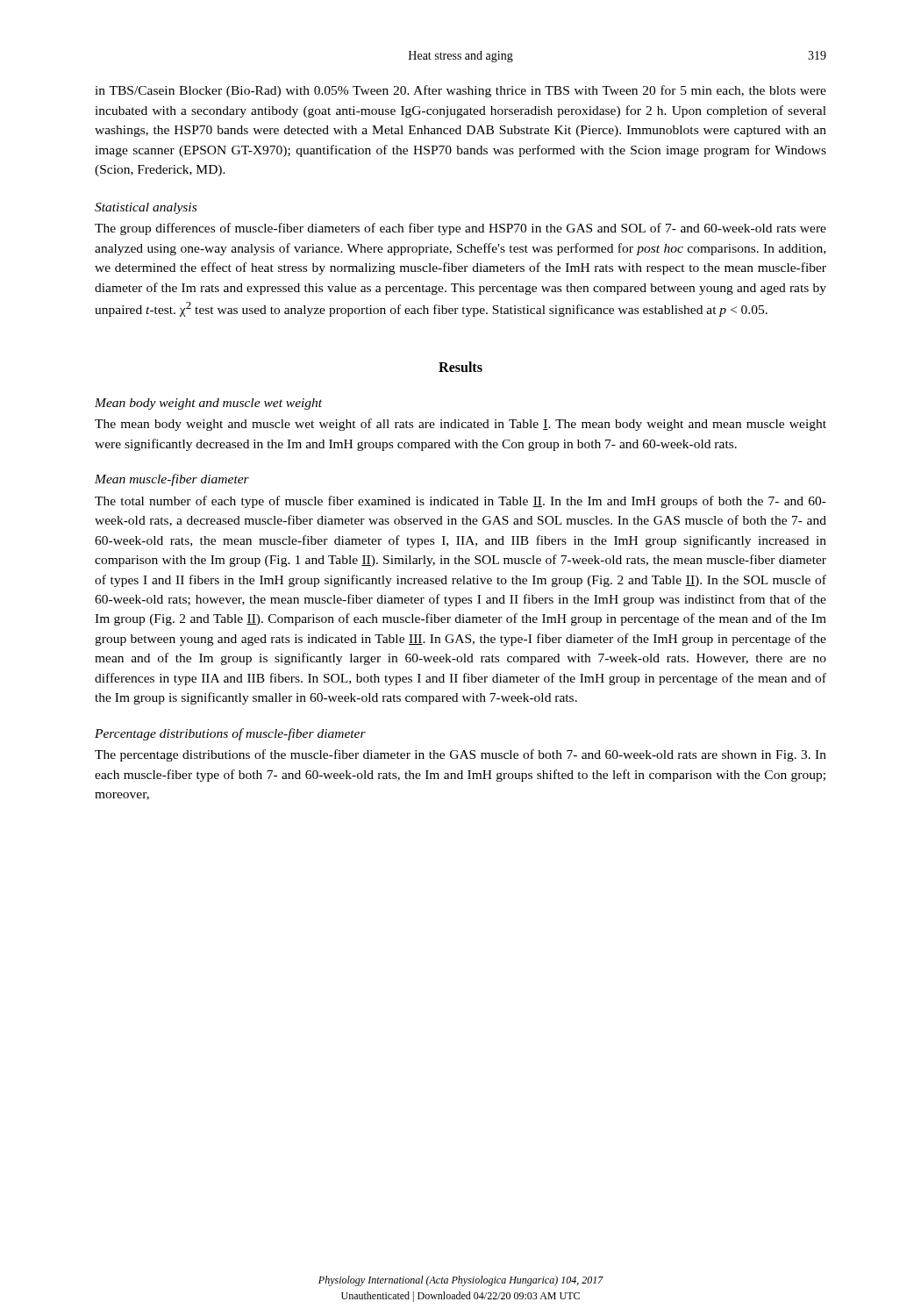
Task: Locate the passage starting "The group differences of muscle-fiber diameters of"
Action: click(x=460, y=269)
